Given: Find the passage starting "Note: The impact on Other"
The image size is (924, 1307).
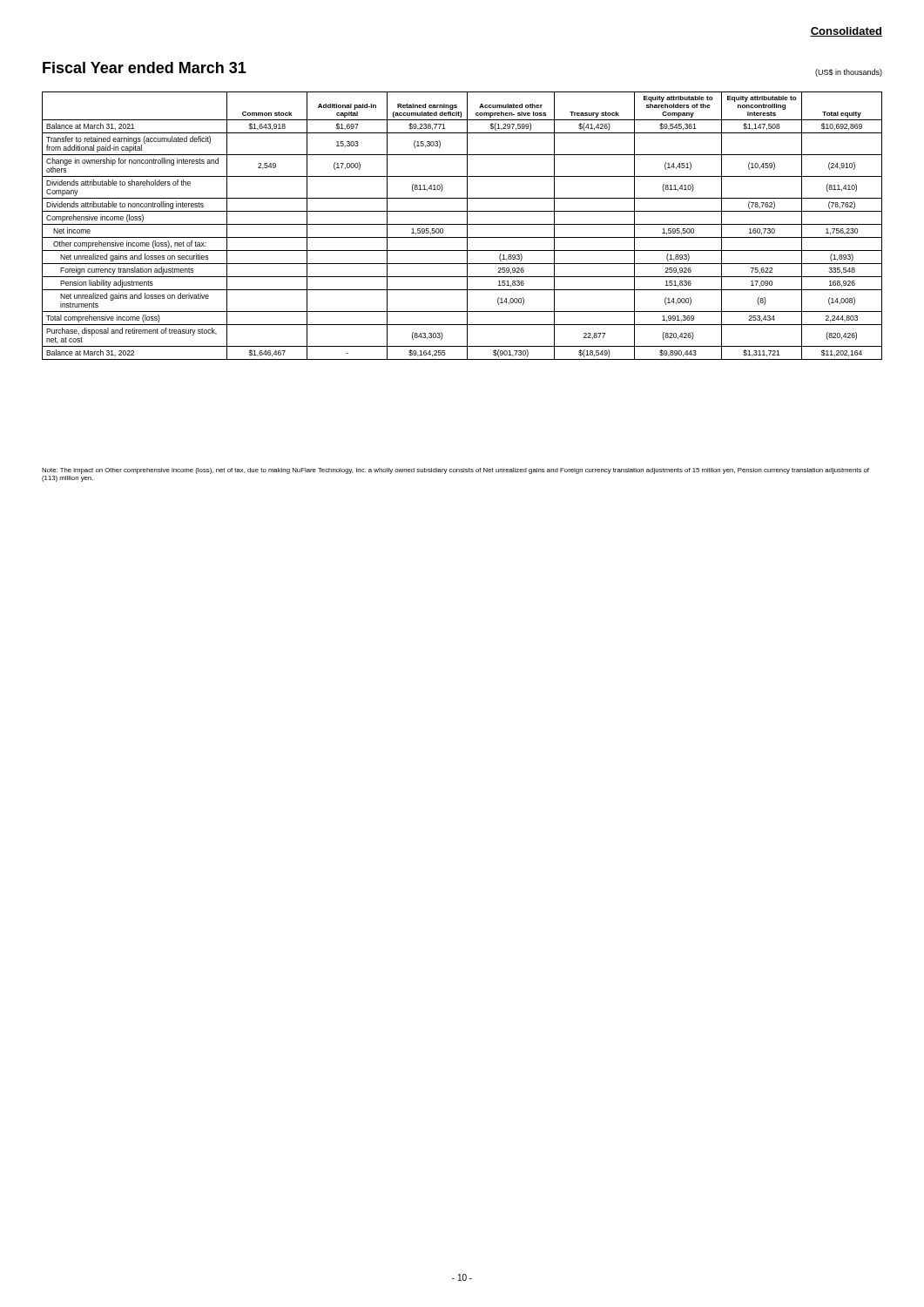Looking at the screenshot, I should (x=455, y=474).
